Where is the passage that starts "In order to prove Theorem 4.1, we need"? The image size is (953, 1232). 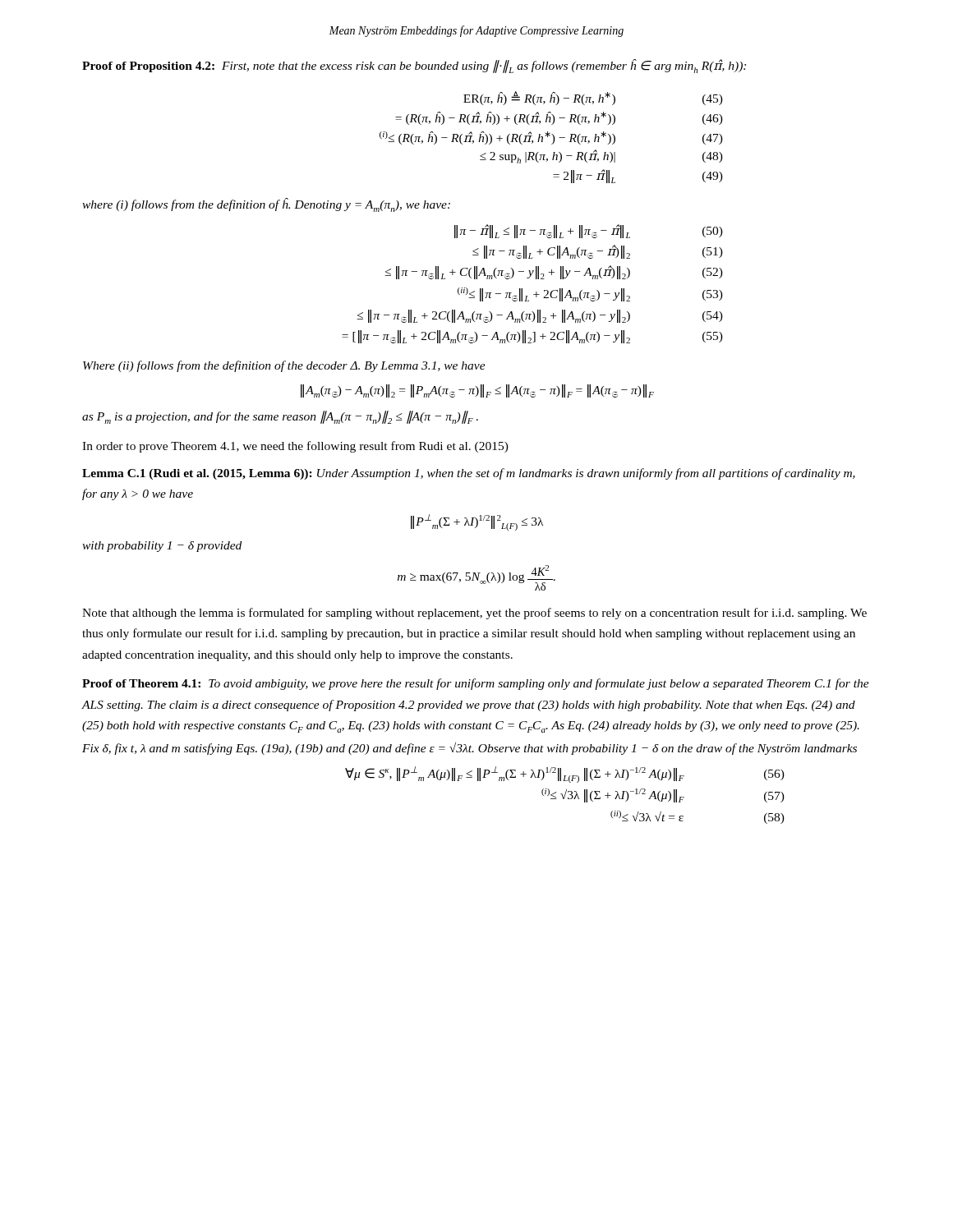point(295,446)
